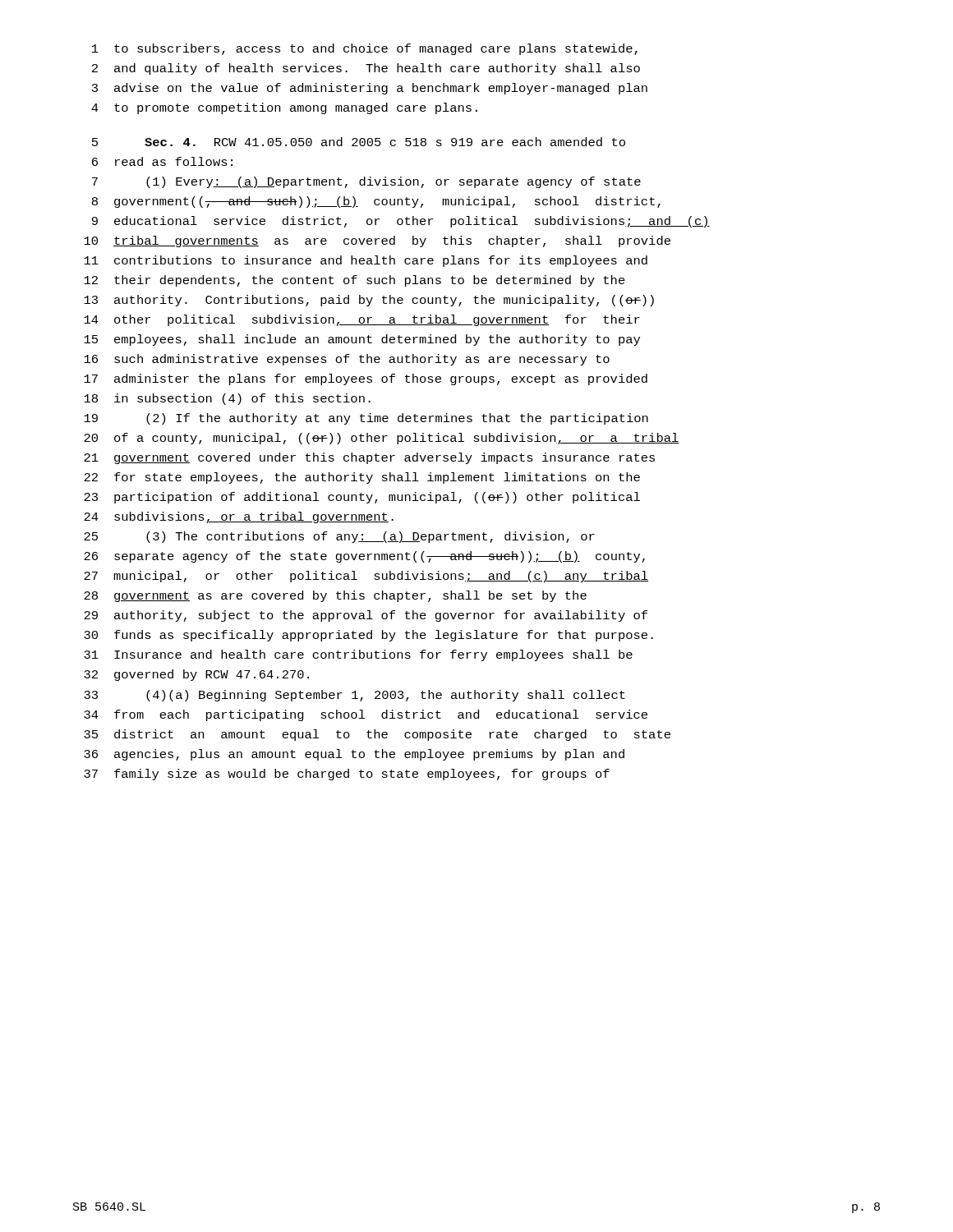Click on the list item with the text "7 (1) Every:"
The height and width of the screenshot is (1232, 953).
[476, 182]
